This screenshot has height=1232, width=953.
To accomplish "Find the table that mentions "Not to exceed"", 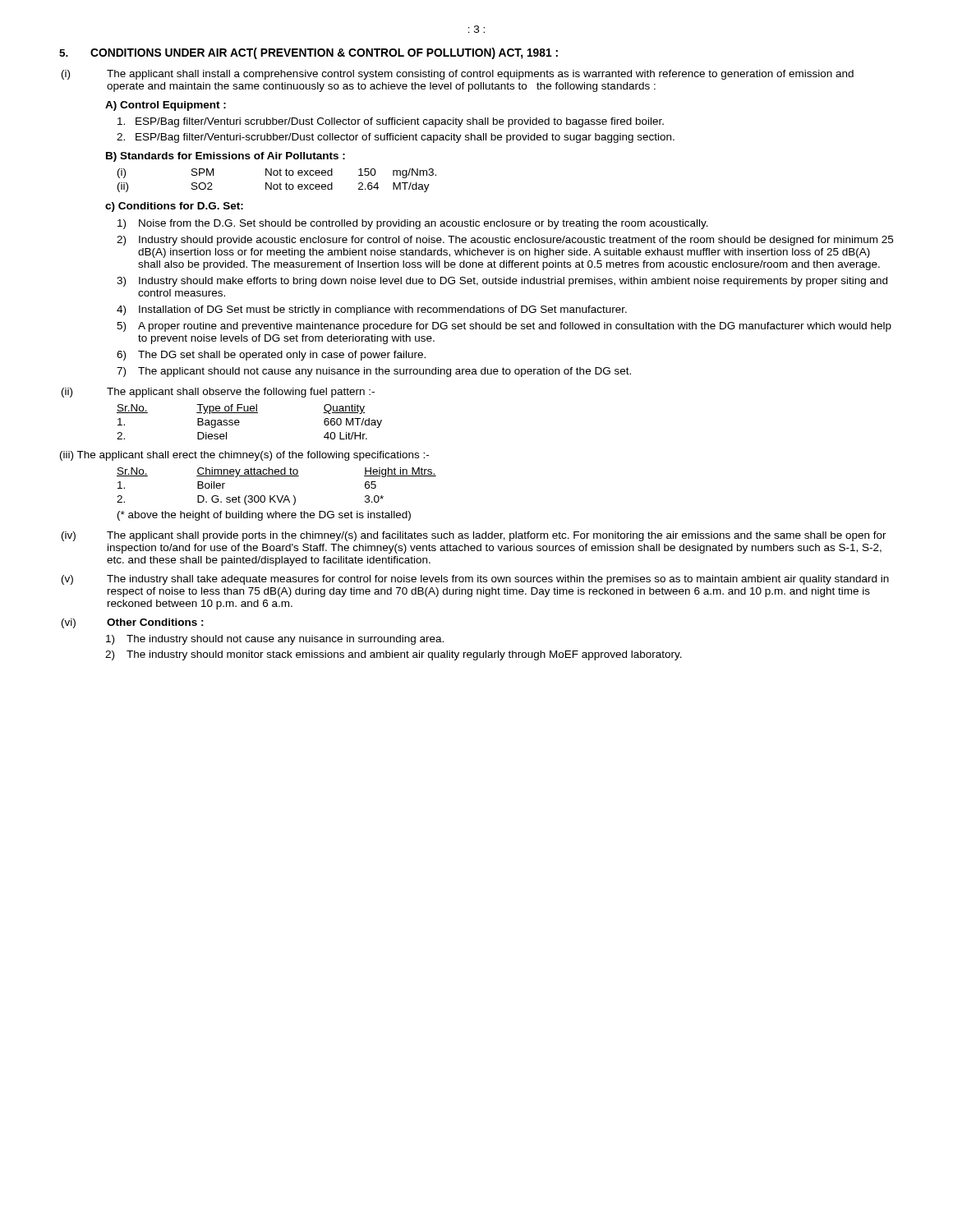I will point(476,179).
